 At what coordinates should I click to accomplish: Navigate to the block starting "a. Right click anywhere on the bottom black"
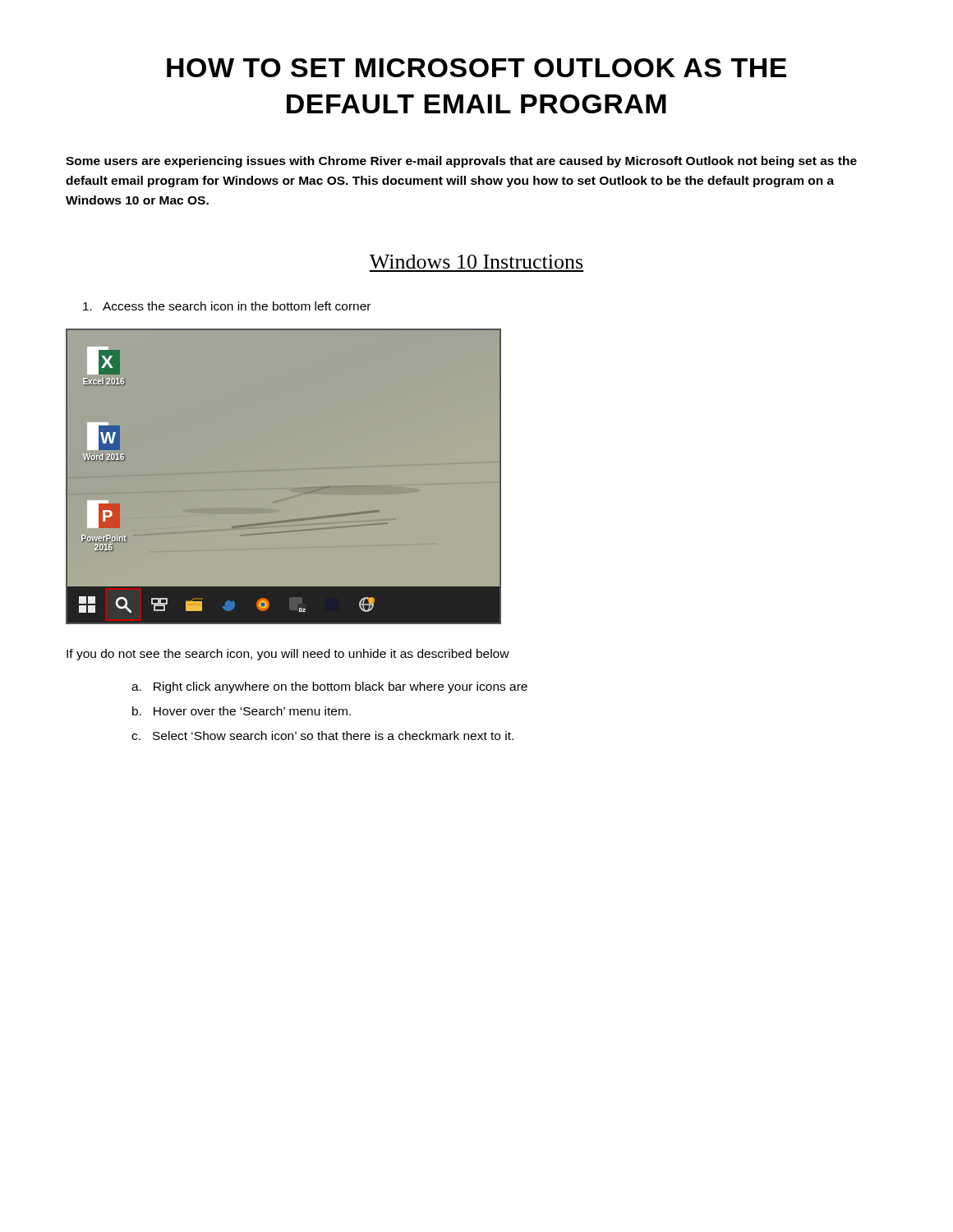point(330,687)
